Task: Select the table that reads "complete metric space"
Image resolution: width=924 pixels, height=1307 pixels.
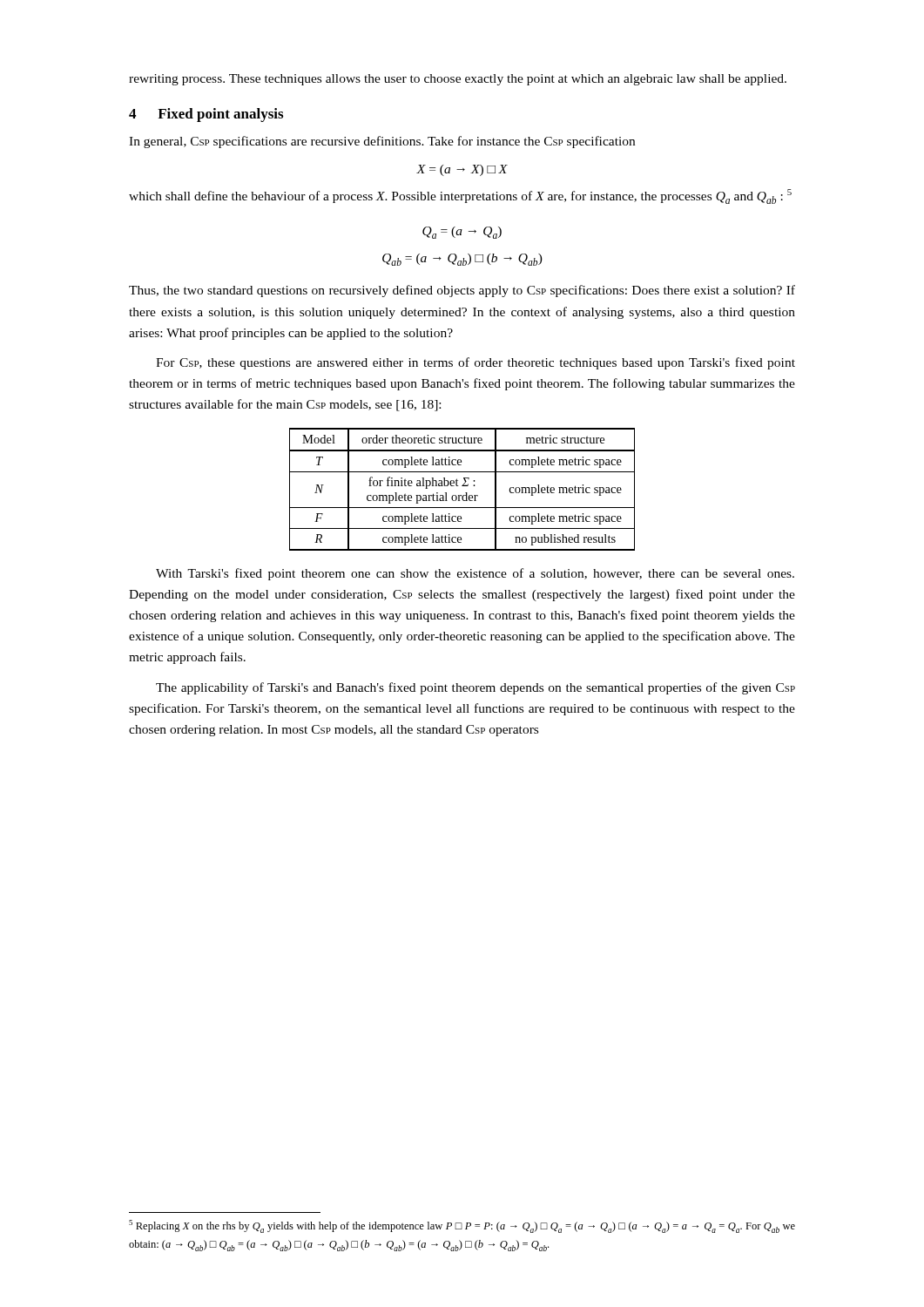Action: [462, 489]
